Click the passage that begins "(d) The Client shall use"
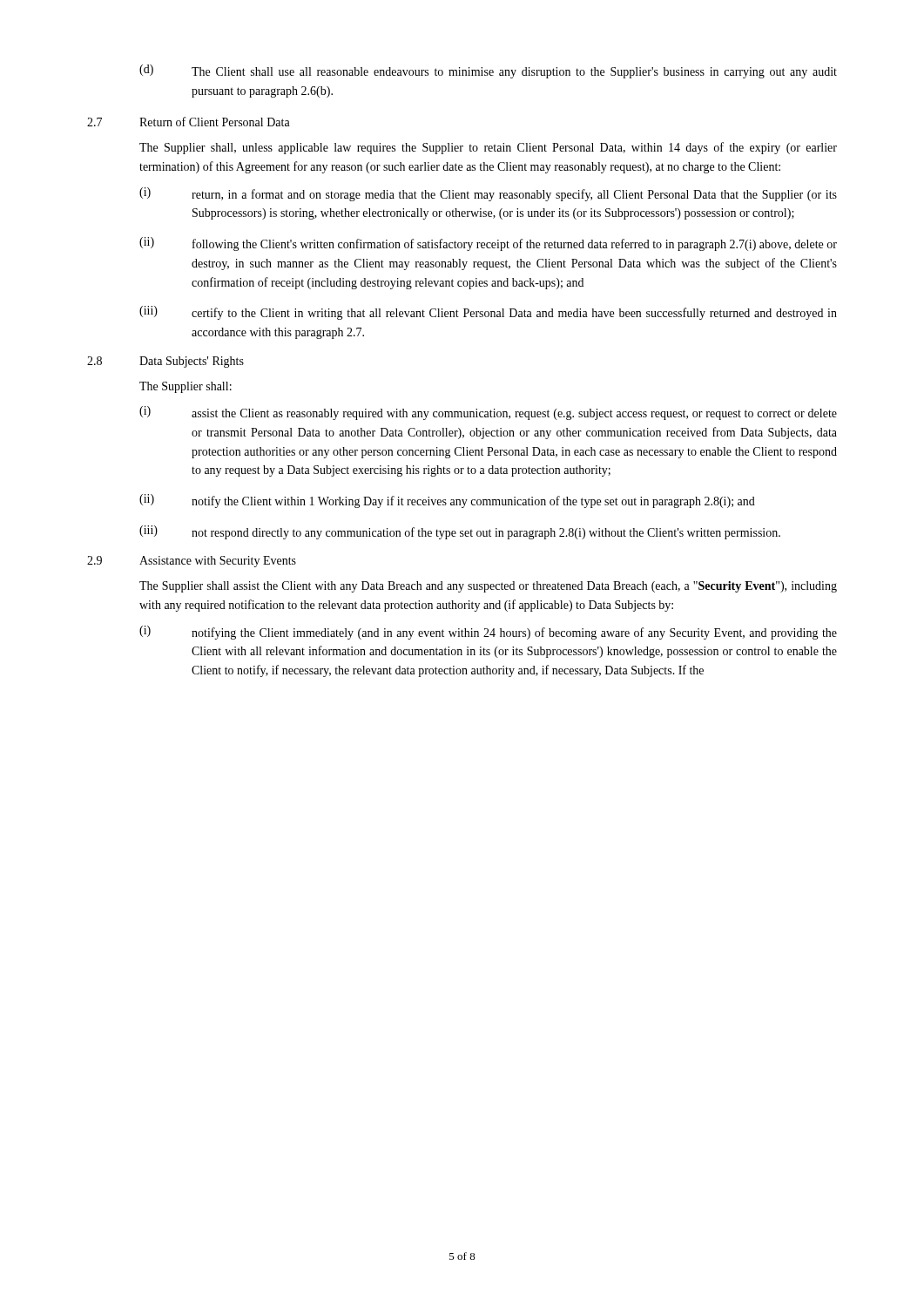924x1307 pixels. [488, 82]
